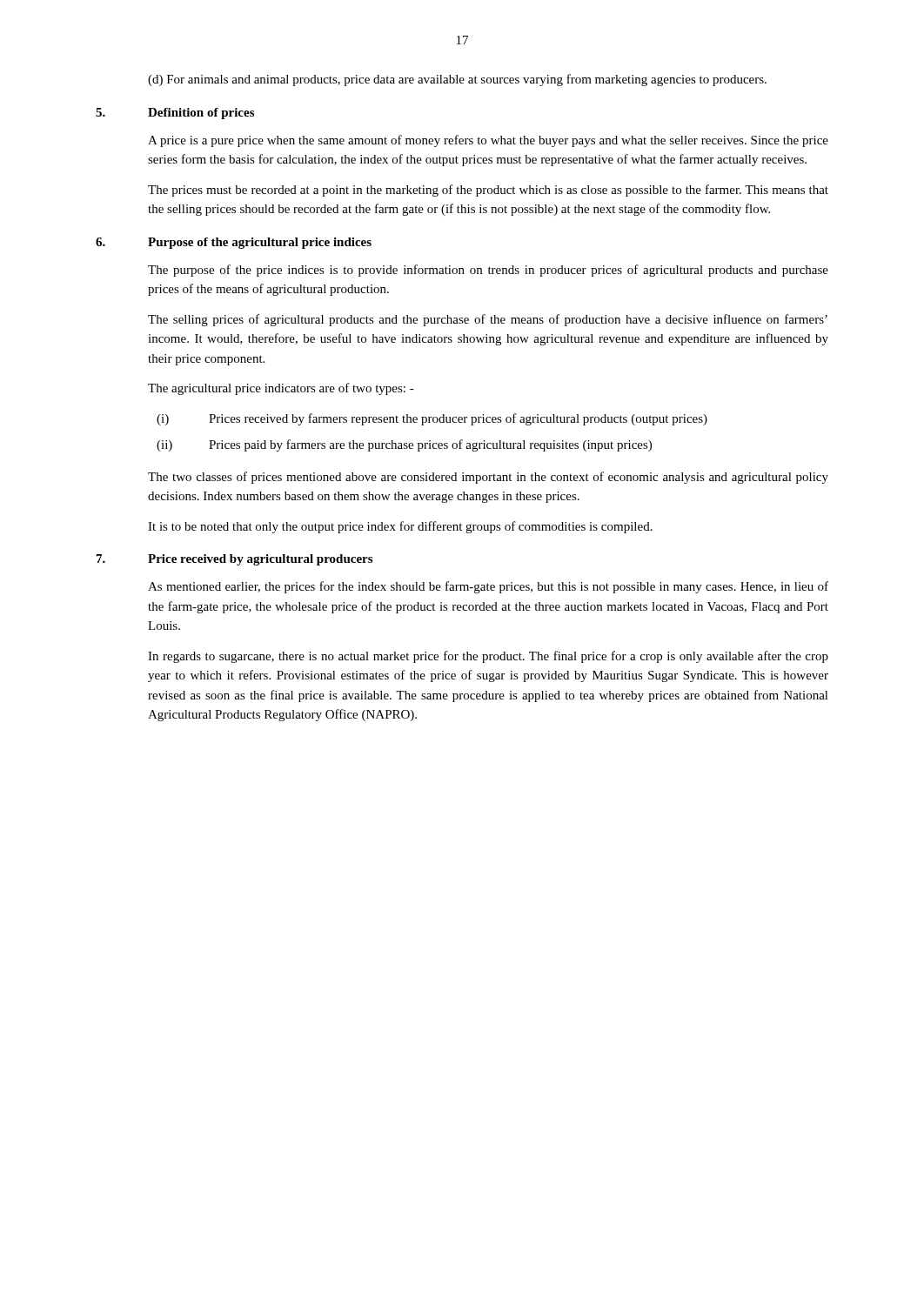Click on the passage starting "As mentioned earlier, the prices for the"

pos(488,606)
